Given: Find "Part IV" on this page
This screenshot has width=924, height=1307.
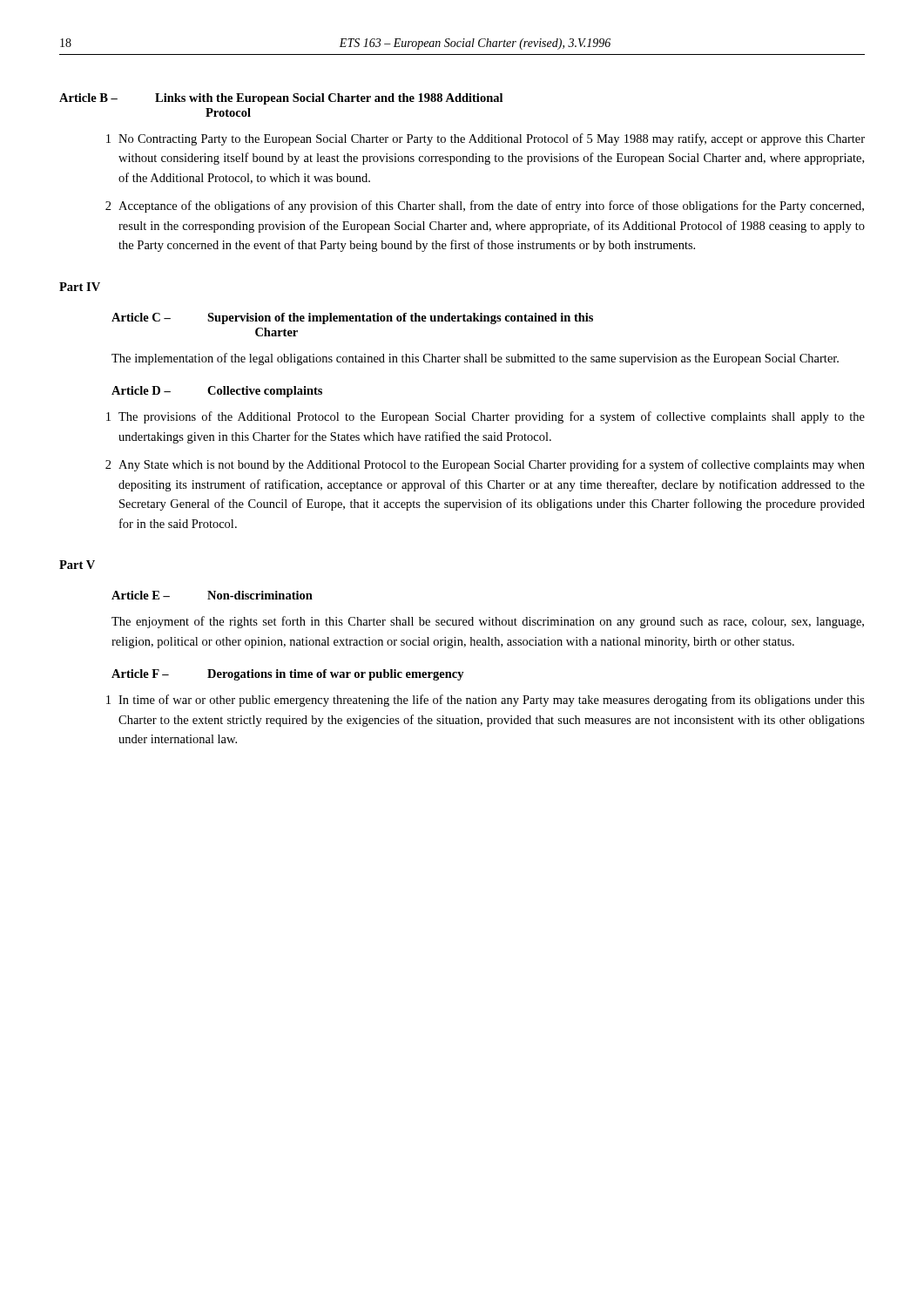Looking at the screenshot, I should (80, 286).
